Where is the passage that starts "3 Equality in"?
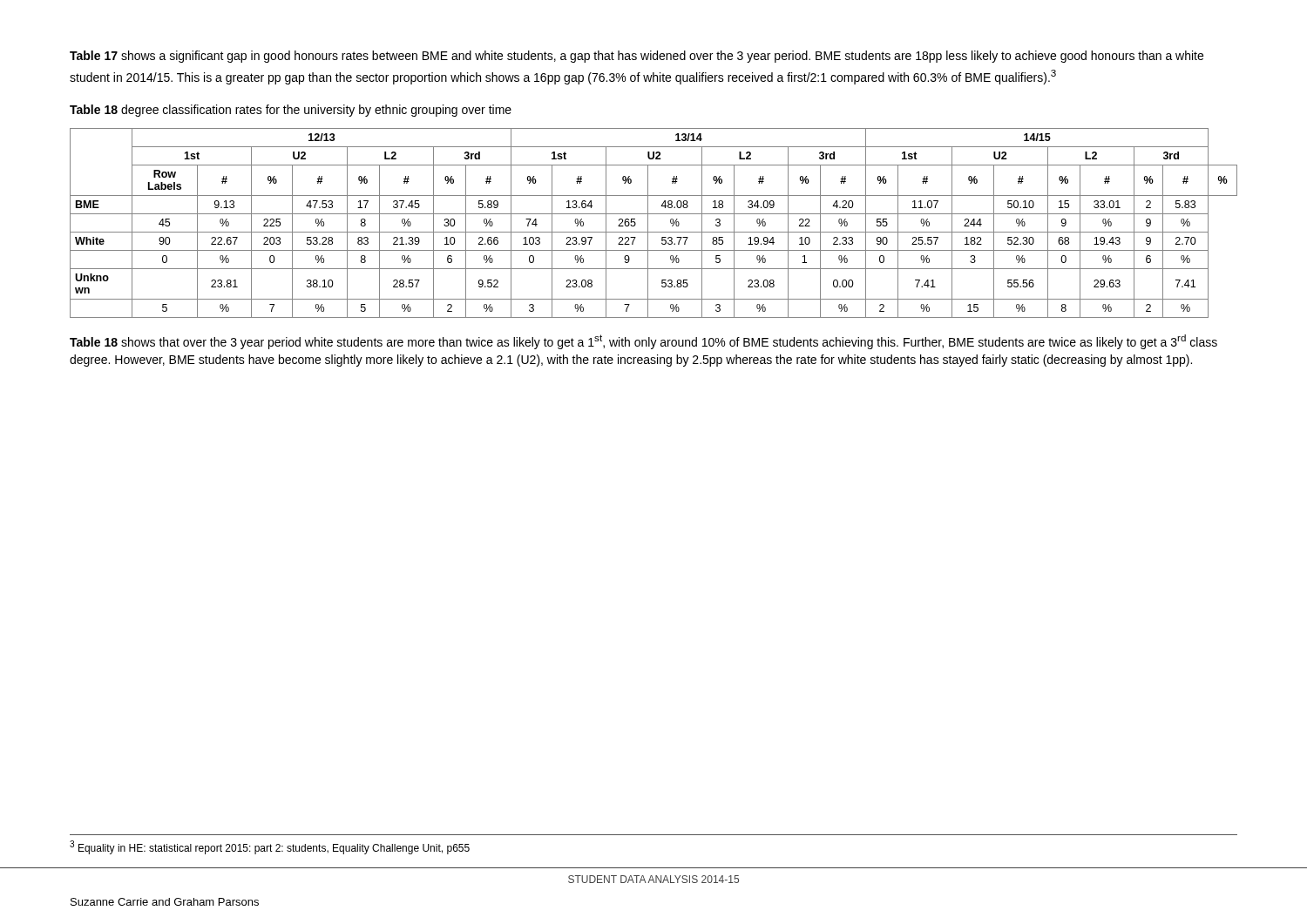This screenshot has width=1307, height=924. pyautogui.click(x=270, y=847)
